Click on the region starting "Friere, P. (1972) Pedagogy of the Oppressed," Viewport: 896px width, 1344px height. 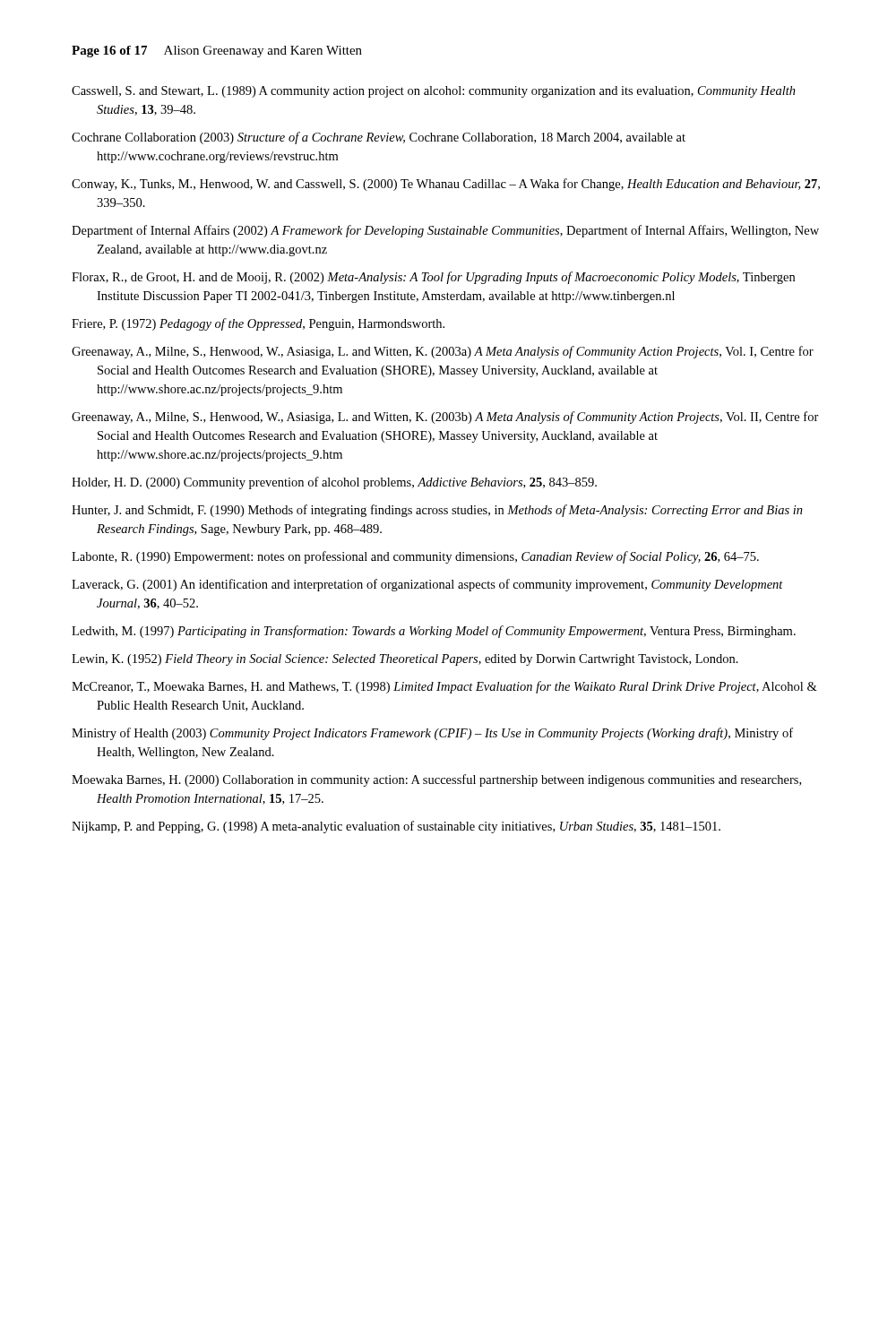tap(259, 324)
